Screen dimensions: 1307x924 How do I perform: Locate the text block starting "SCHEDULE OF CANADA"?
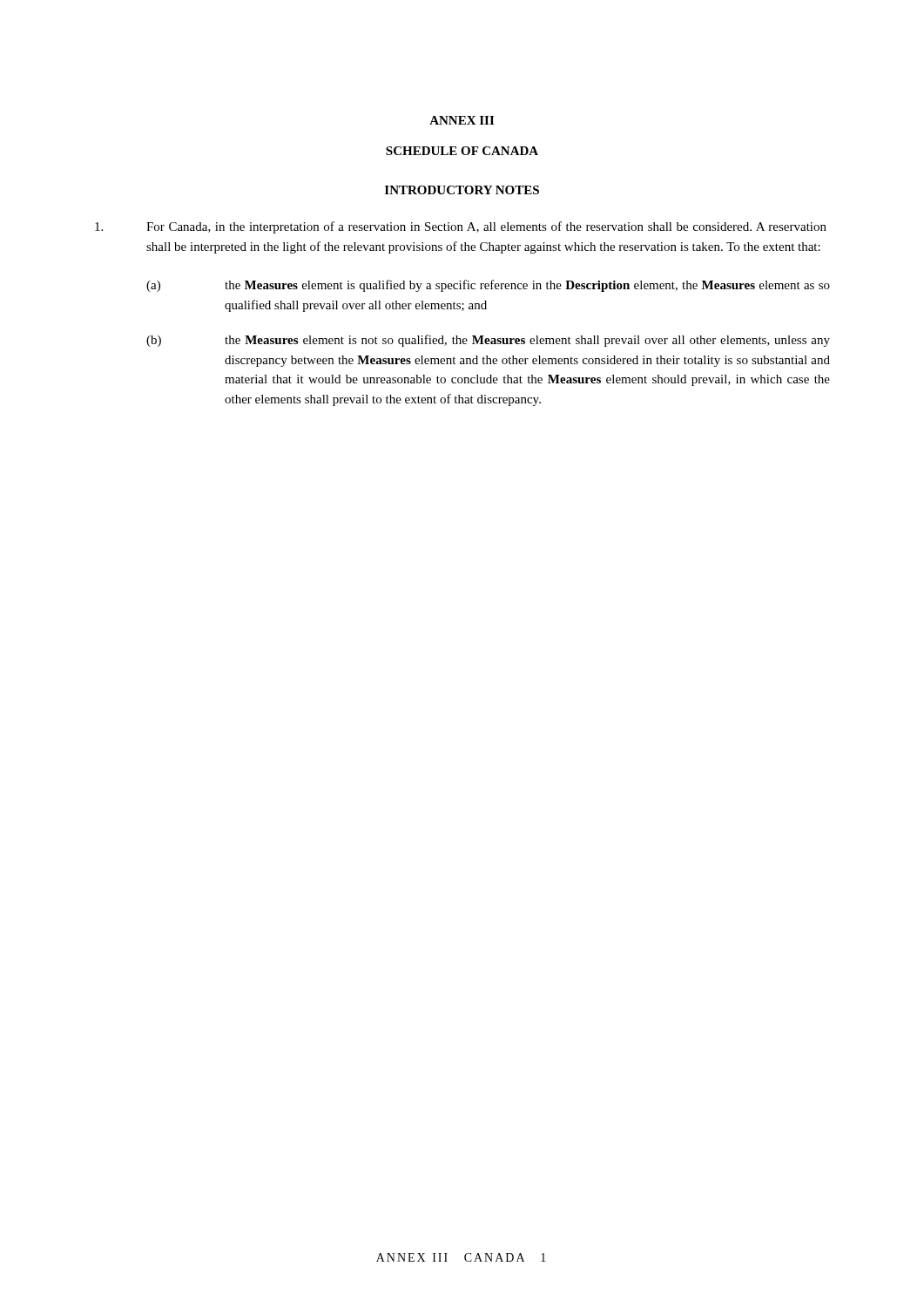click(x=462, y=151)
